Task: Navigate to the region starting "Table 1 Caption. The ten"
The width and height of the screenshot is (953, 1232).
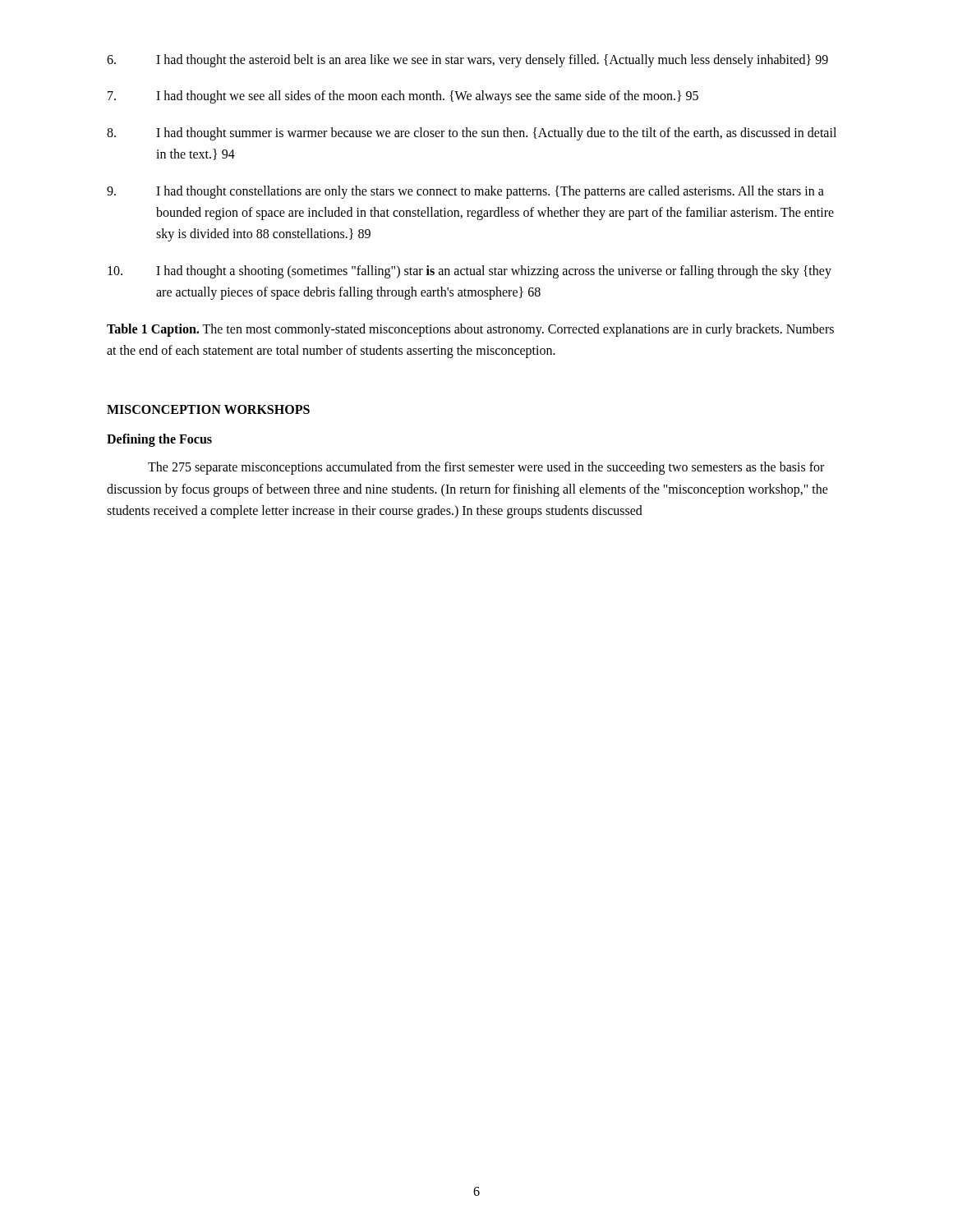Action: 471,339
